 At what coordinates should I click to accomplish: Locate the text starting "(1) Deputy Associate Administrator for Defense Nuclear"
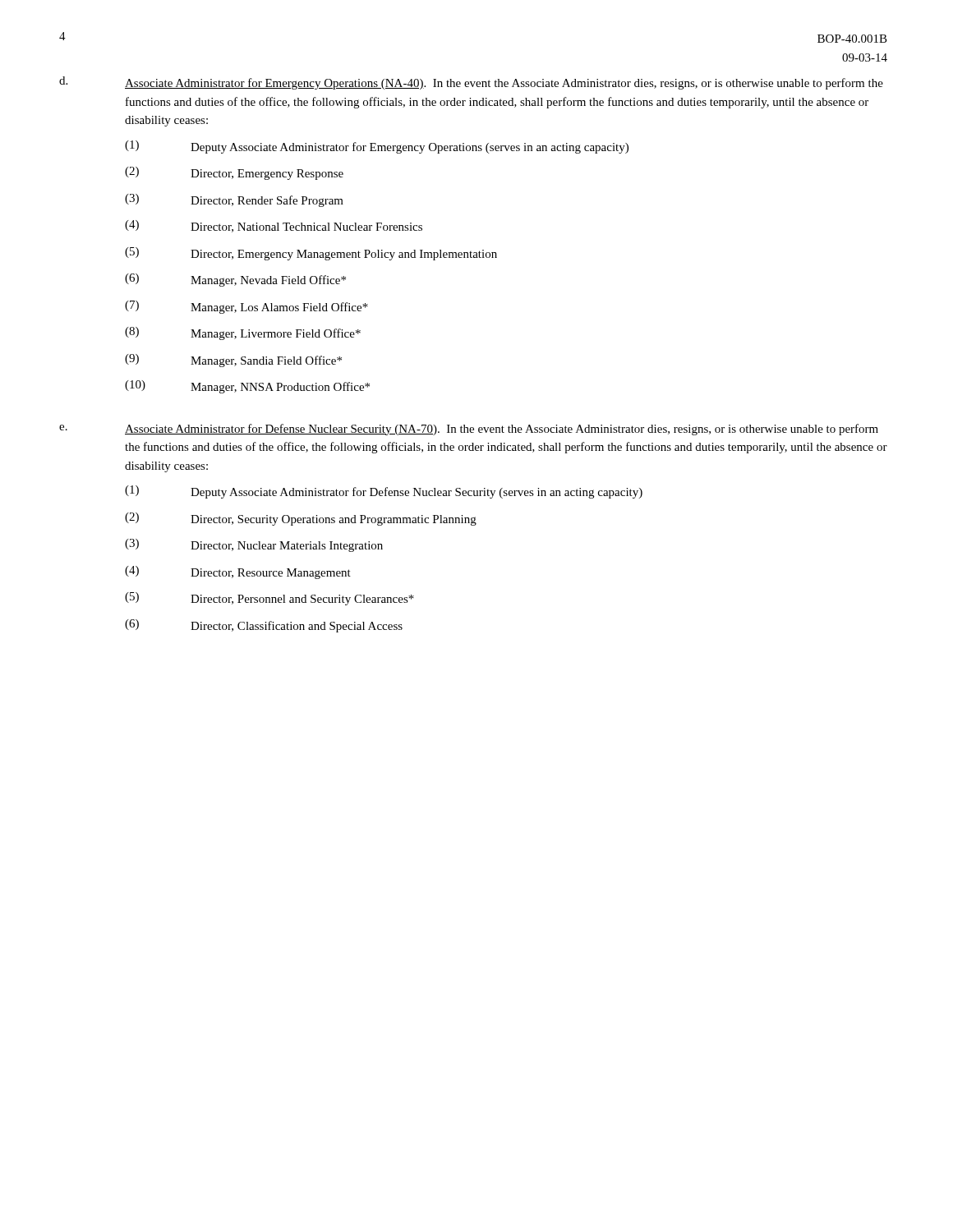[x=506, y=492]
